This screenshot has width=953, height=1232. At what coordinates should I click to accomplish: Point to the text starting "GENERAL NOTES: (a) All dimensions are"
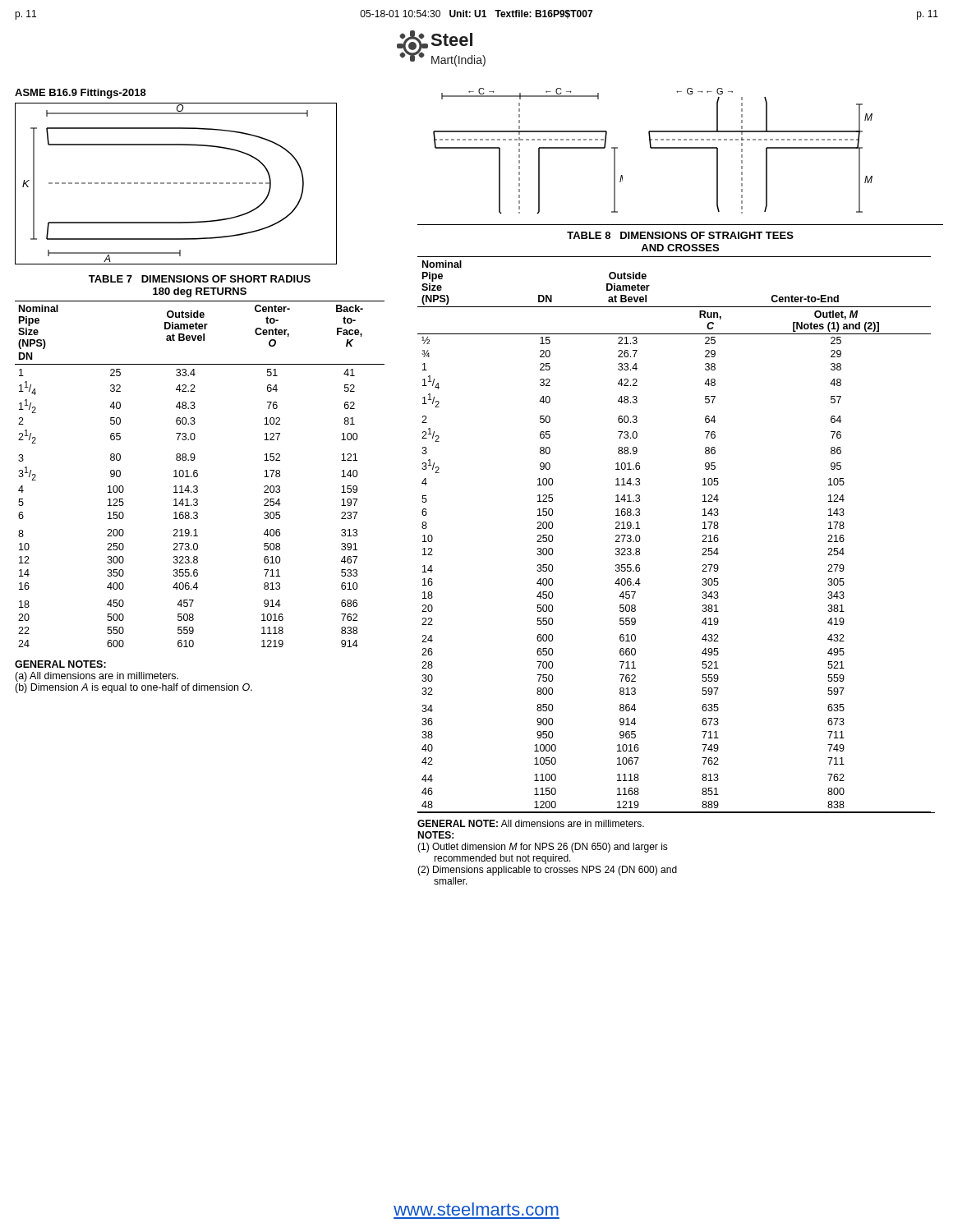[x=200, y=676]
